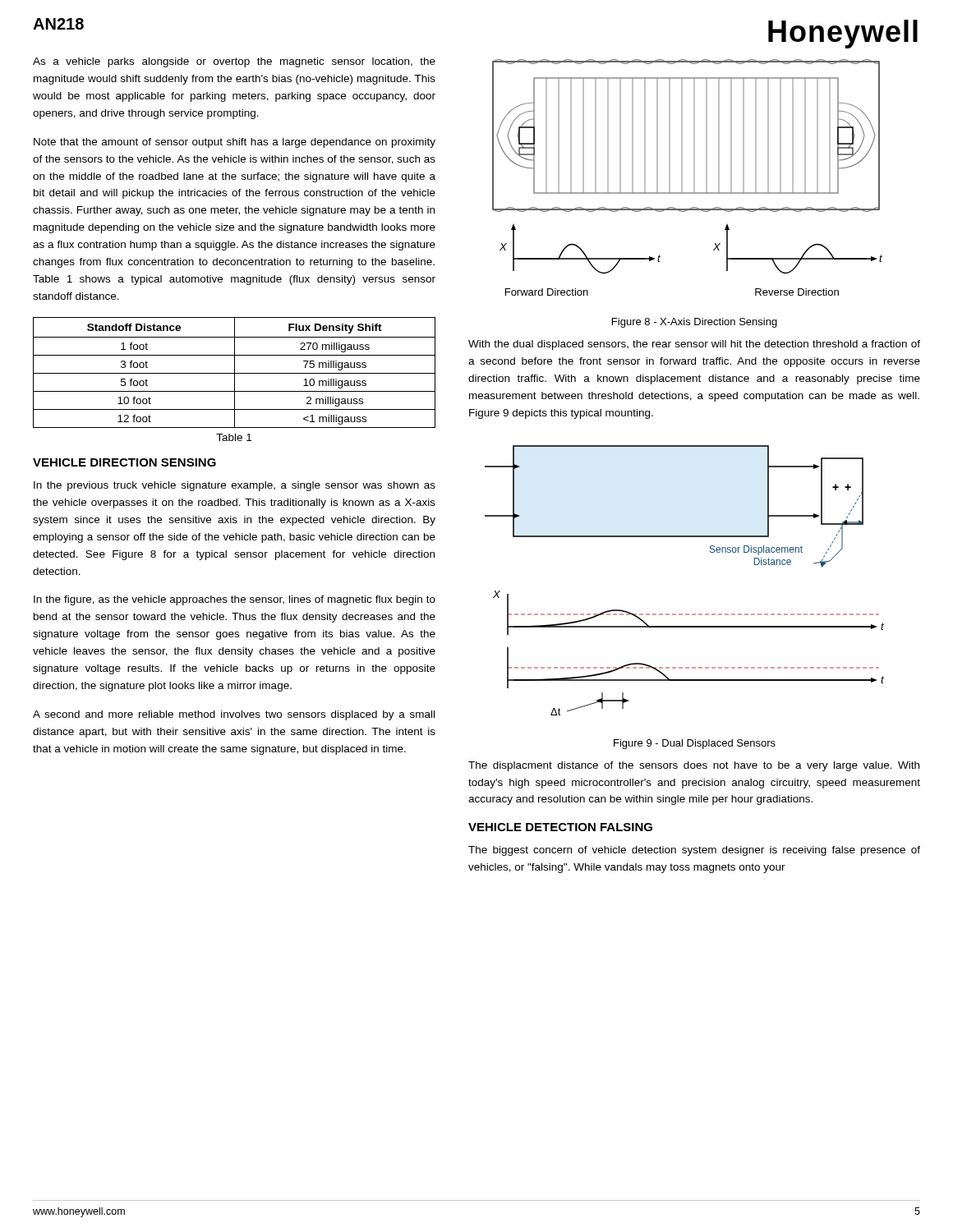The width and height of the screenshot is (953, 1232).
Task: Point to the block beginning "With the dual displaced"
Action: pyautogui.click(x=694, y=378)
